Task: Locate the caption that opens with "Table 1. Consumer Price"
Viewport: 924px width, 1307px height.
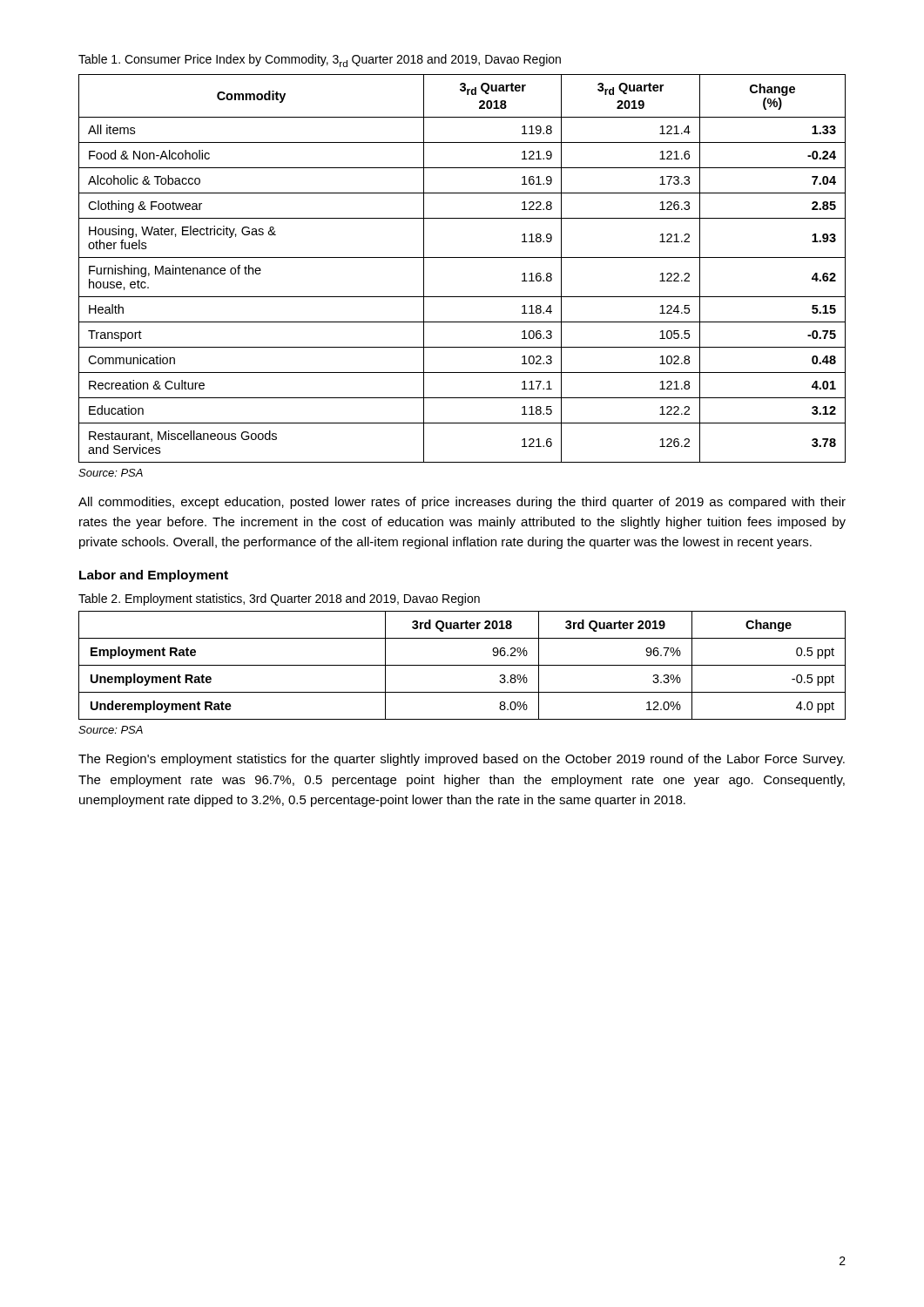Action: pos(320,60)
